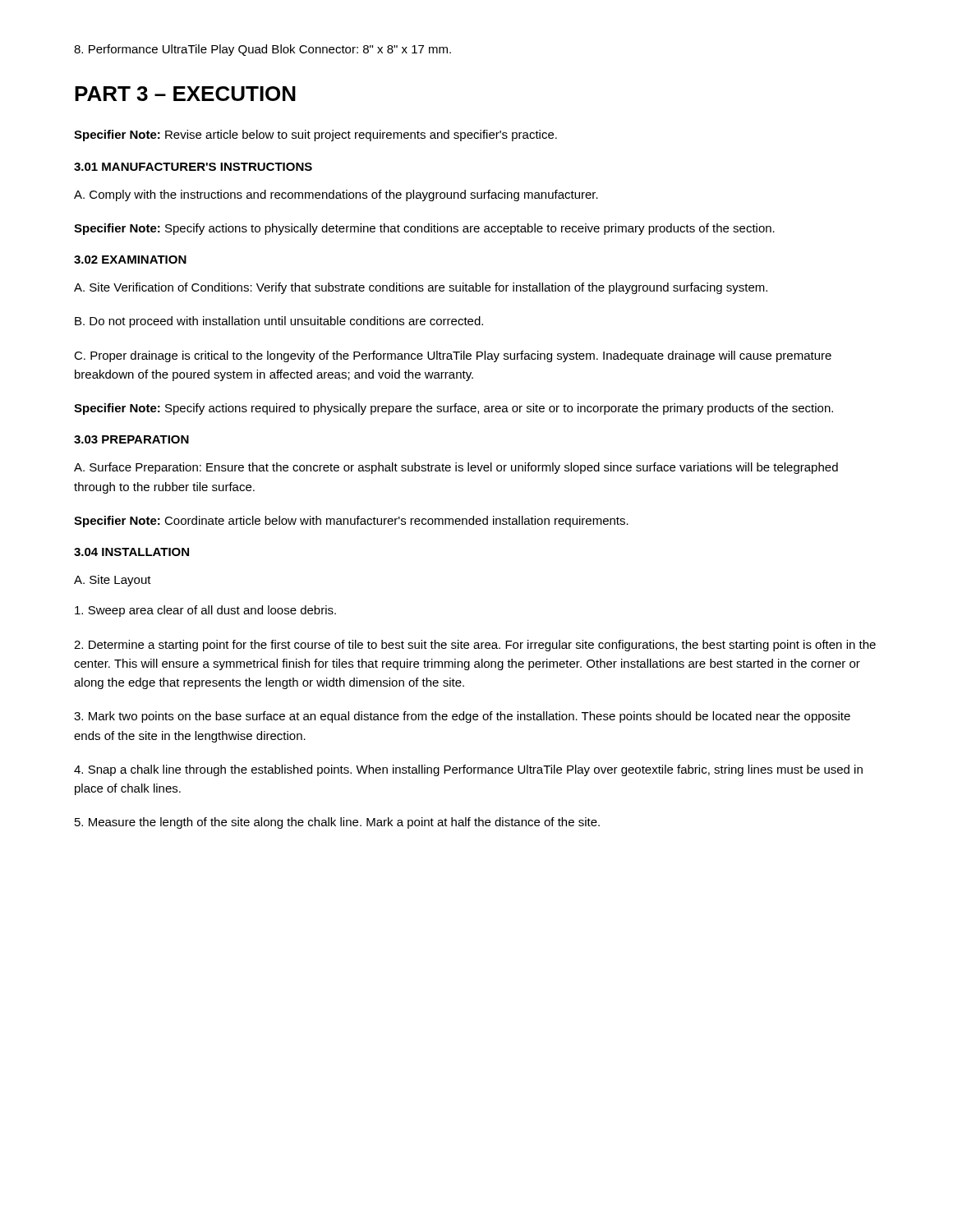Point to the block beginning "B. Do not proceed with installation until"
This screenshot has width=953, height=1232.
click(279, 321)
